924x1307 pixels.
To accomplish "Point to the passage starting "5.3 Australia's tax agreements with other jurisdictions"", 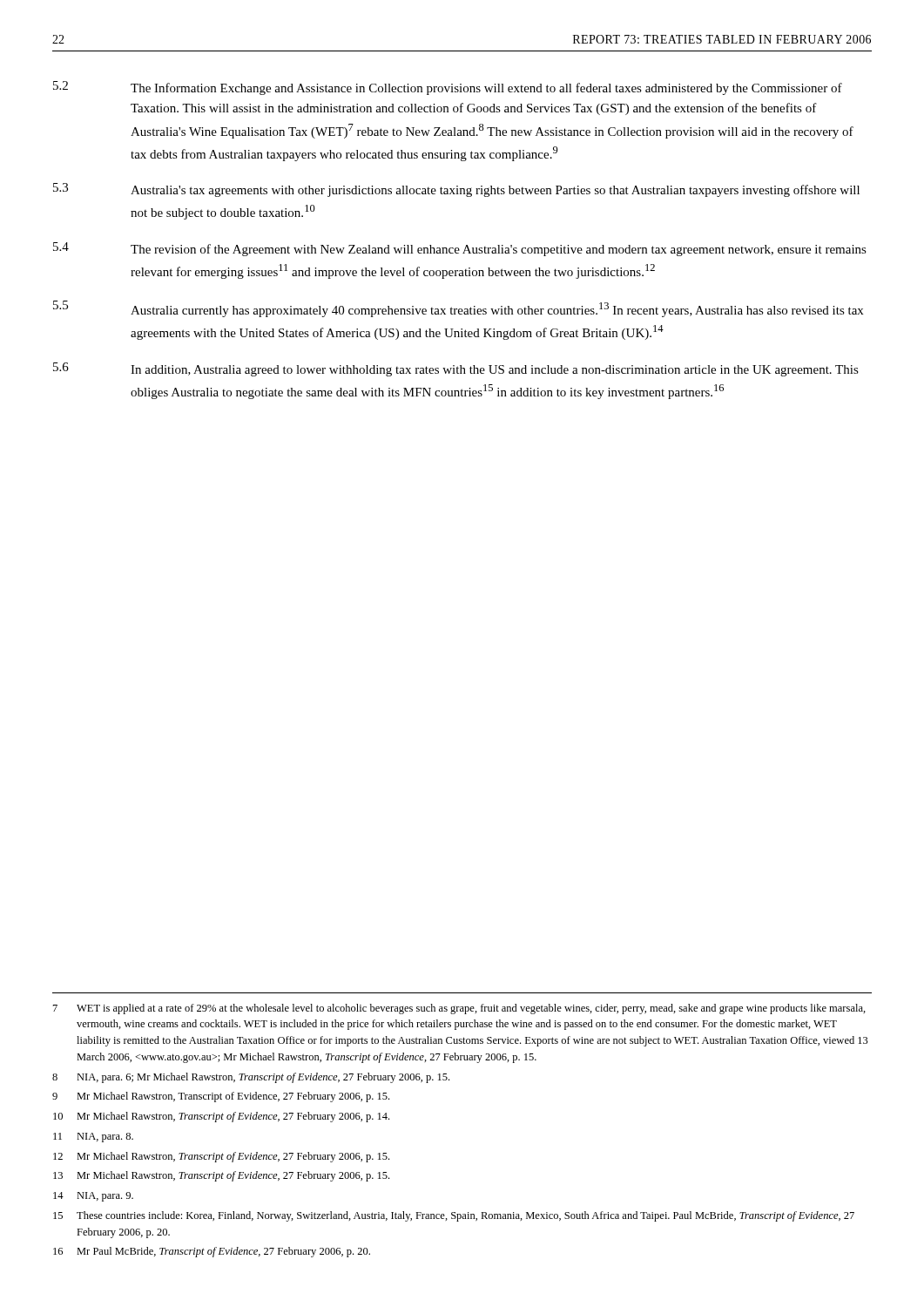I will pos(462,202).
